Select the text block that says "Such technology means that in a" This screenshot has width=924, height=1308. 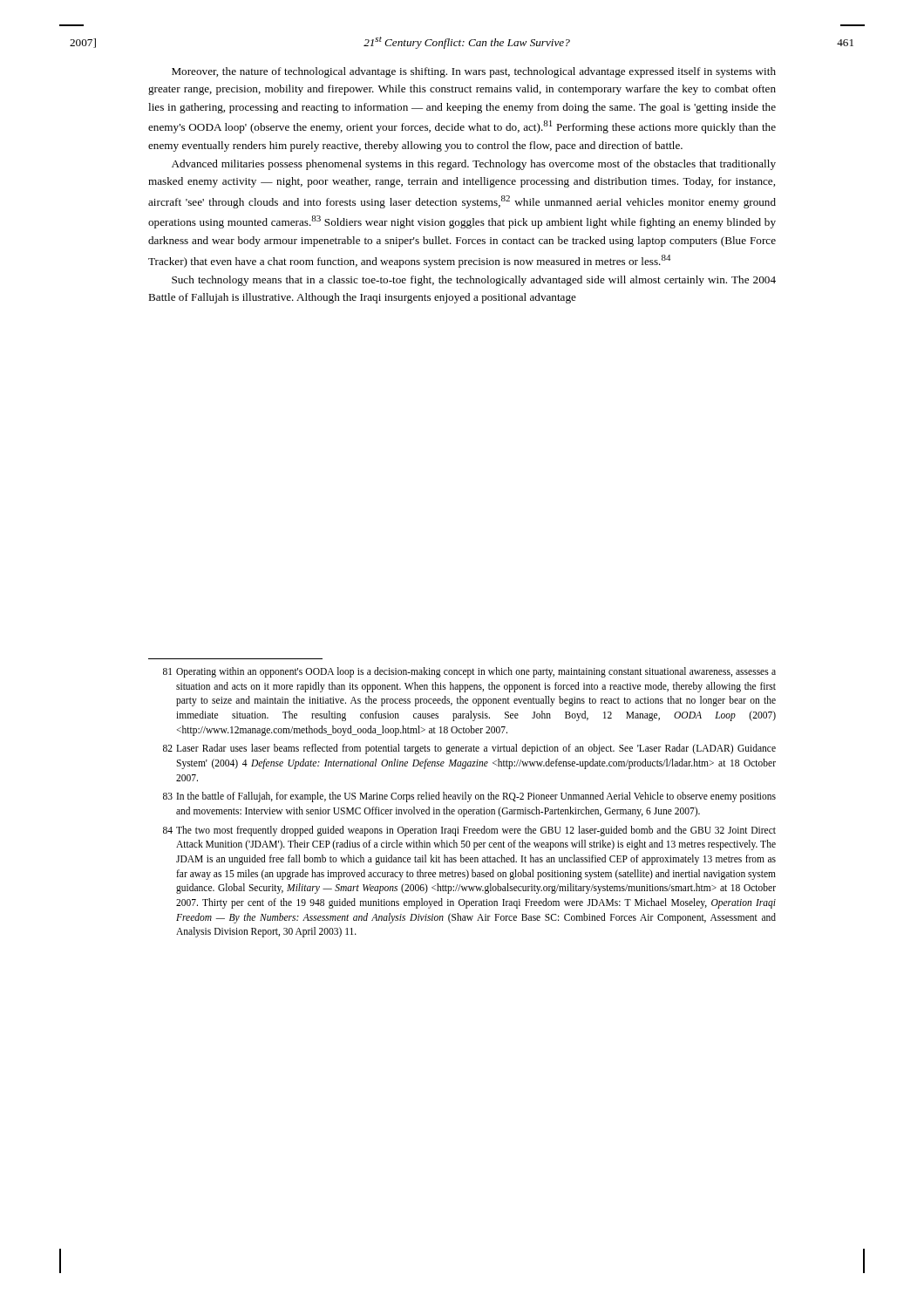462,289
